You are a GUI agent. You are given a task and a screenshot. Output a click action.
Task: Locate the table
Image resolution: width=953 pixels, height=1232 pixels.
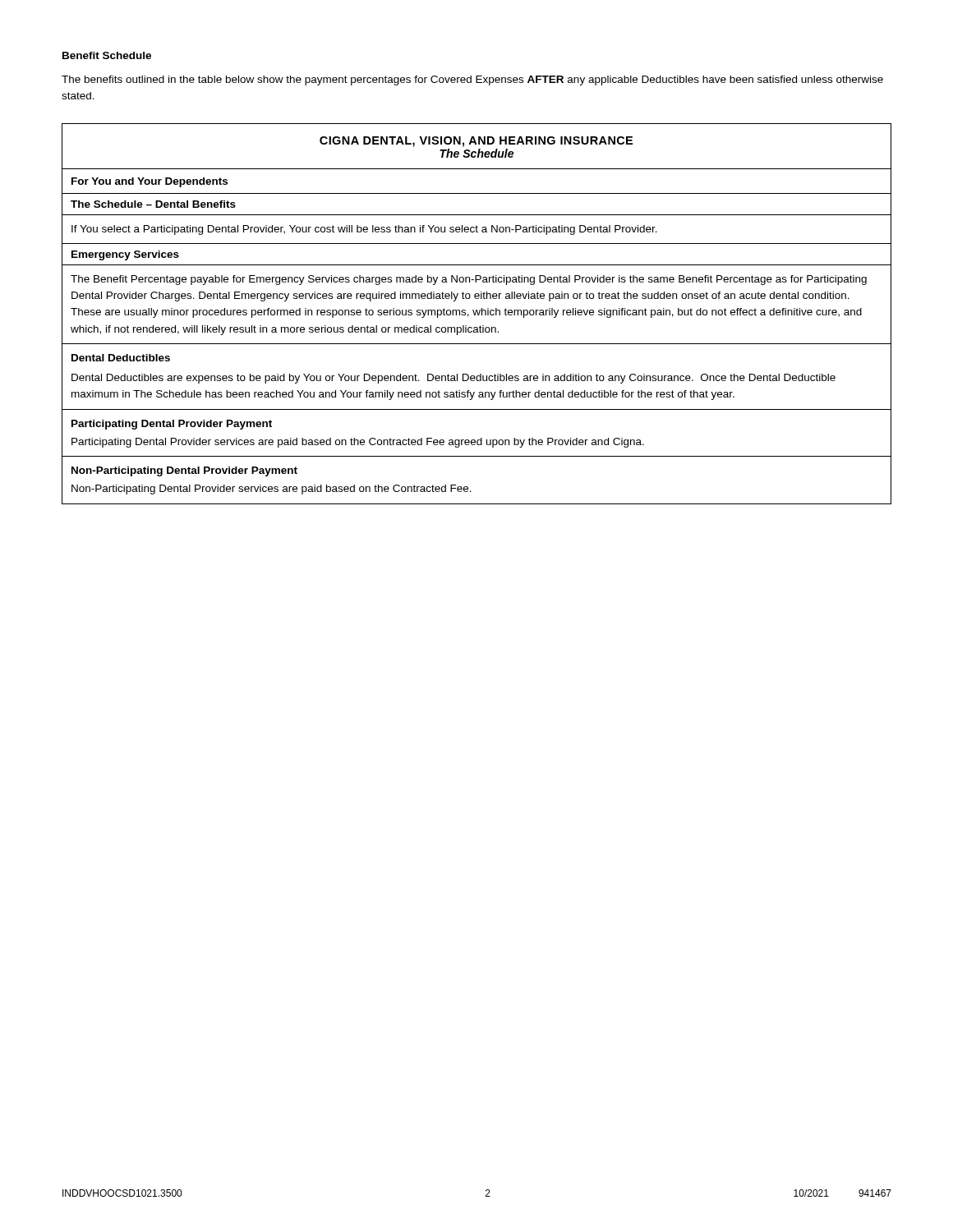pos(476,313)
